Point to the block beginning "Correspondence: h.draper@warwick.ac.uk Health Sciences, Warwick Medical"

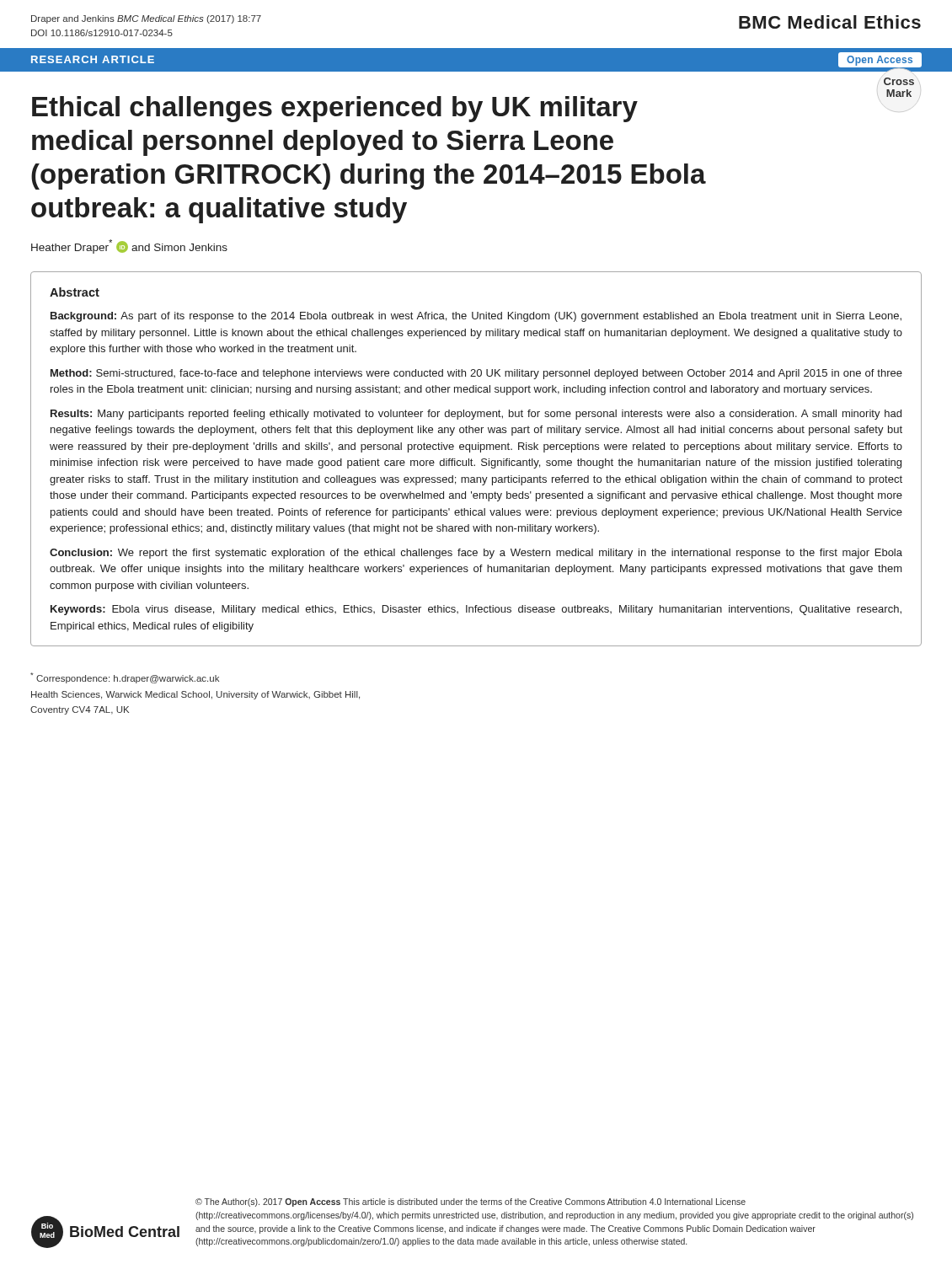click(196, 692)
